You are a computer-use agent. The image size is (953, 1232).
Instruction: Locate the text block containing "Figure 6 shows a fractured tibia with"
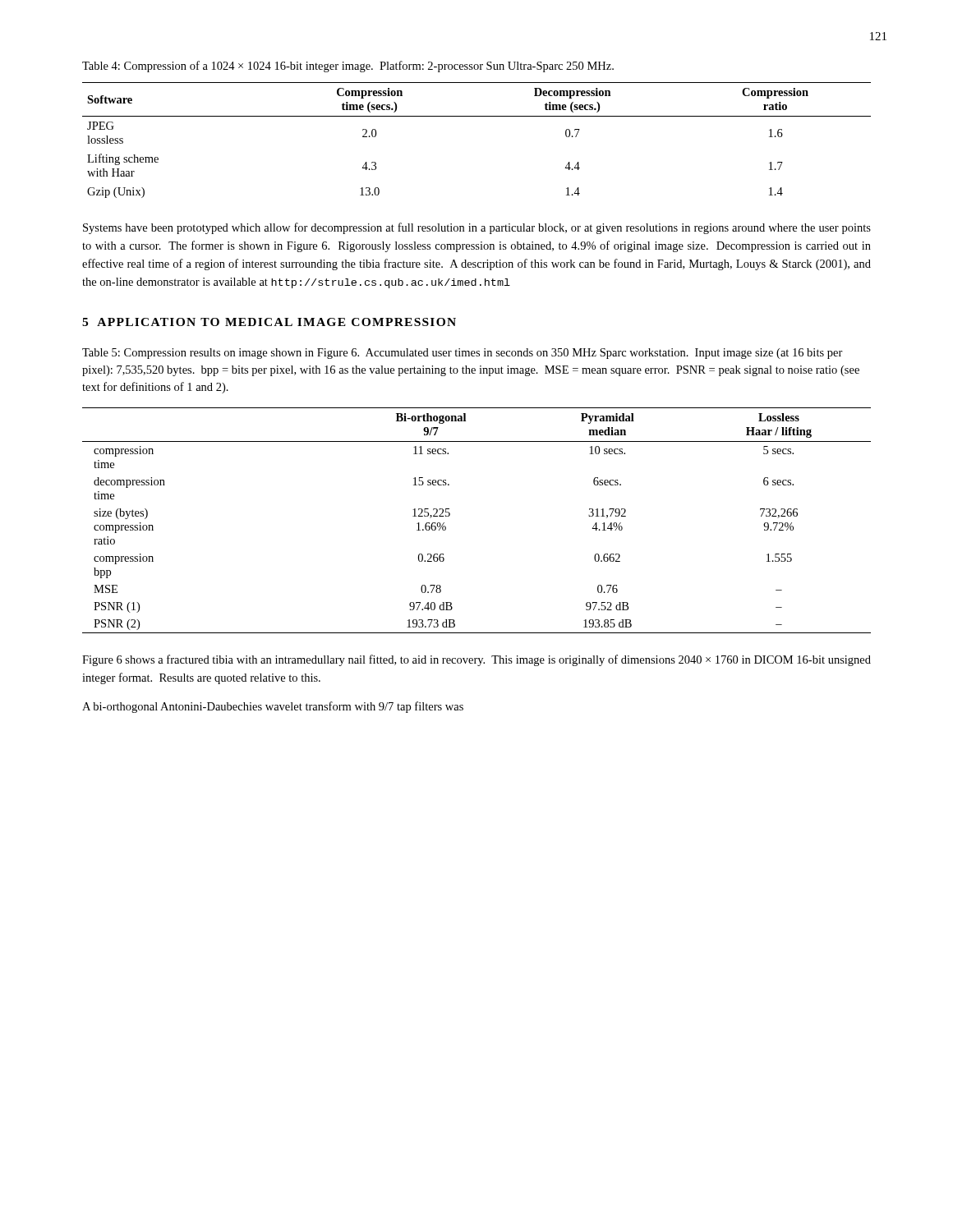476,668
